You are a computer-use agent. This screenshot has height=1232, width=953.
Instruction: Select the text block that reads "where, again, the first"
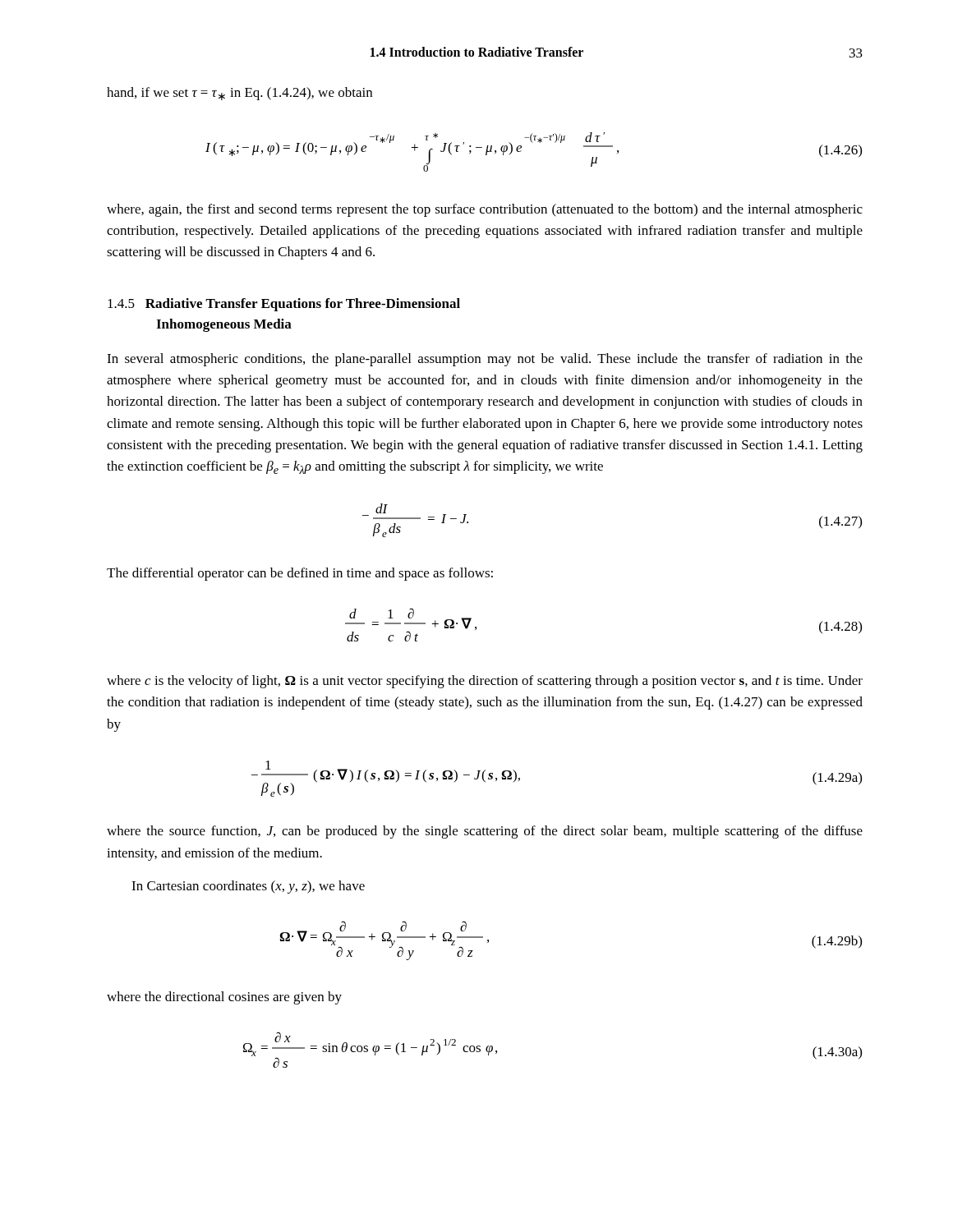coord(485,230)
